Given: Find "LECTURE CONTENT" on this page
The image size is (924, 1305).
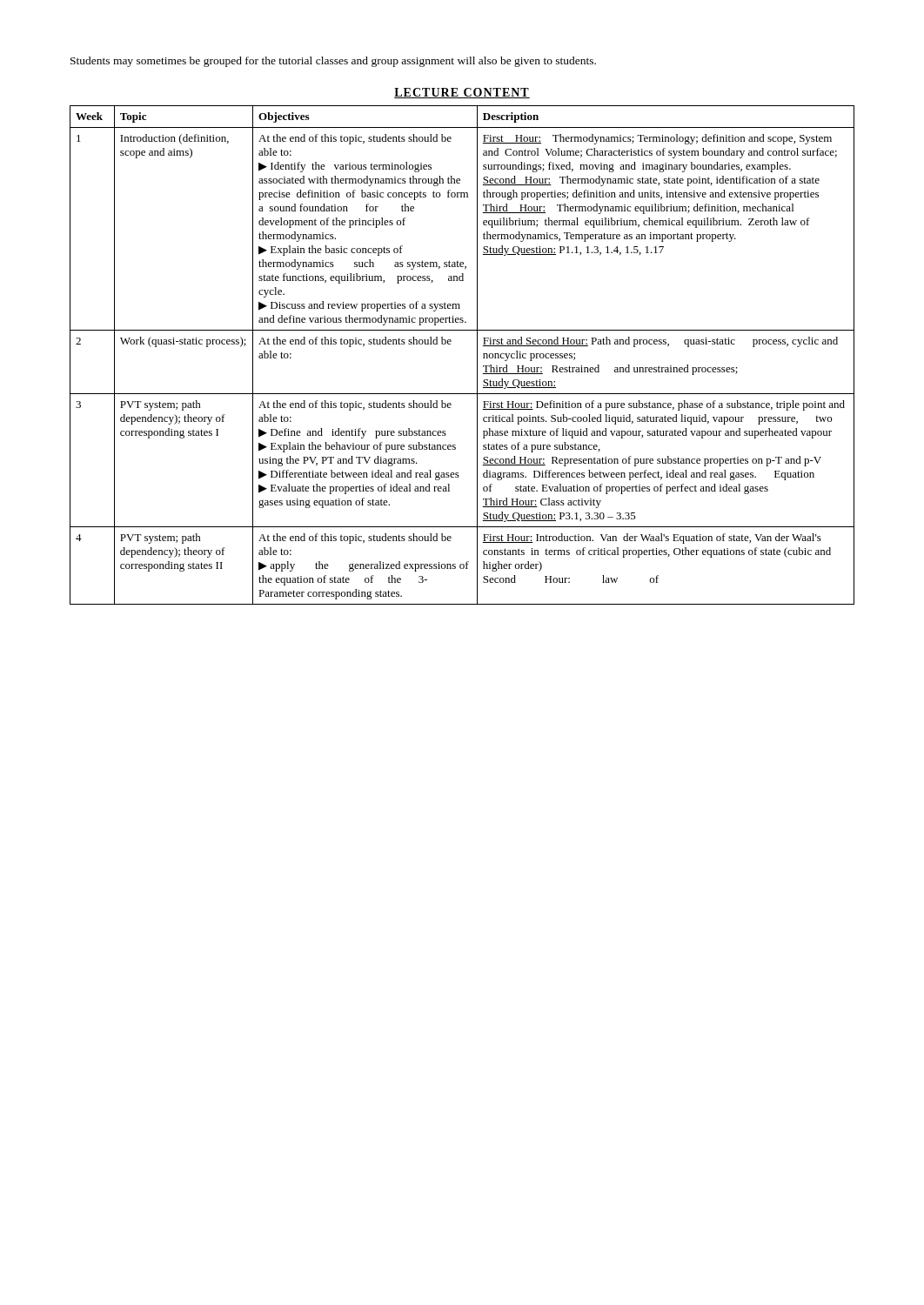Looking at the screenshot, I should (x=462, y=93).
